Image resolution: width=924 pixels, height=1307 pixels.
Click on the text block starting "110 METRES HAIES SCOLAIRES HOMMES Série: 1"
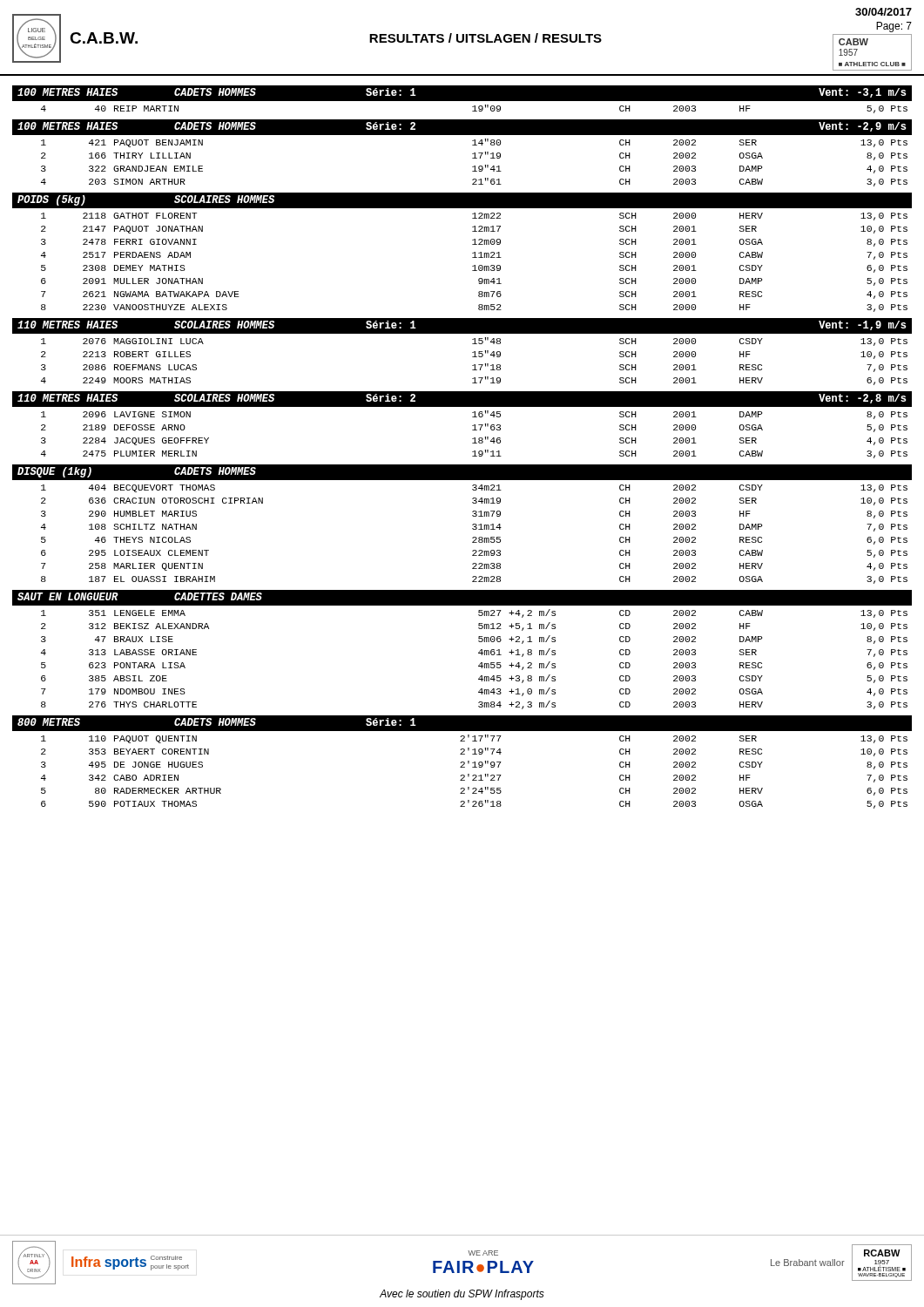[462, 326]
